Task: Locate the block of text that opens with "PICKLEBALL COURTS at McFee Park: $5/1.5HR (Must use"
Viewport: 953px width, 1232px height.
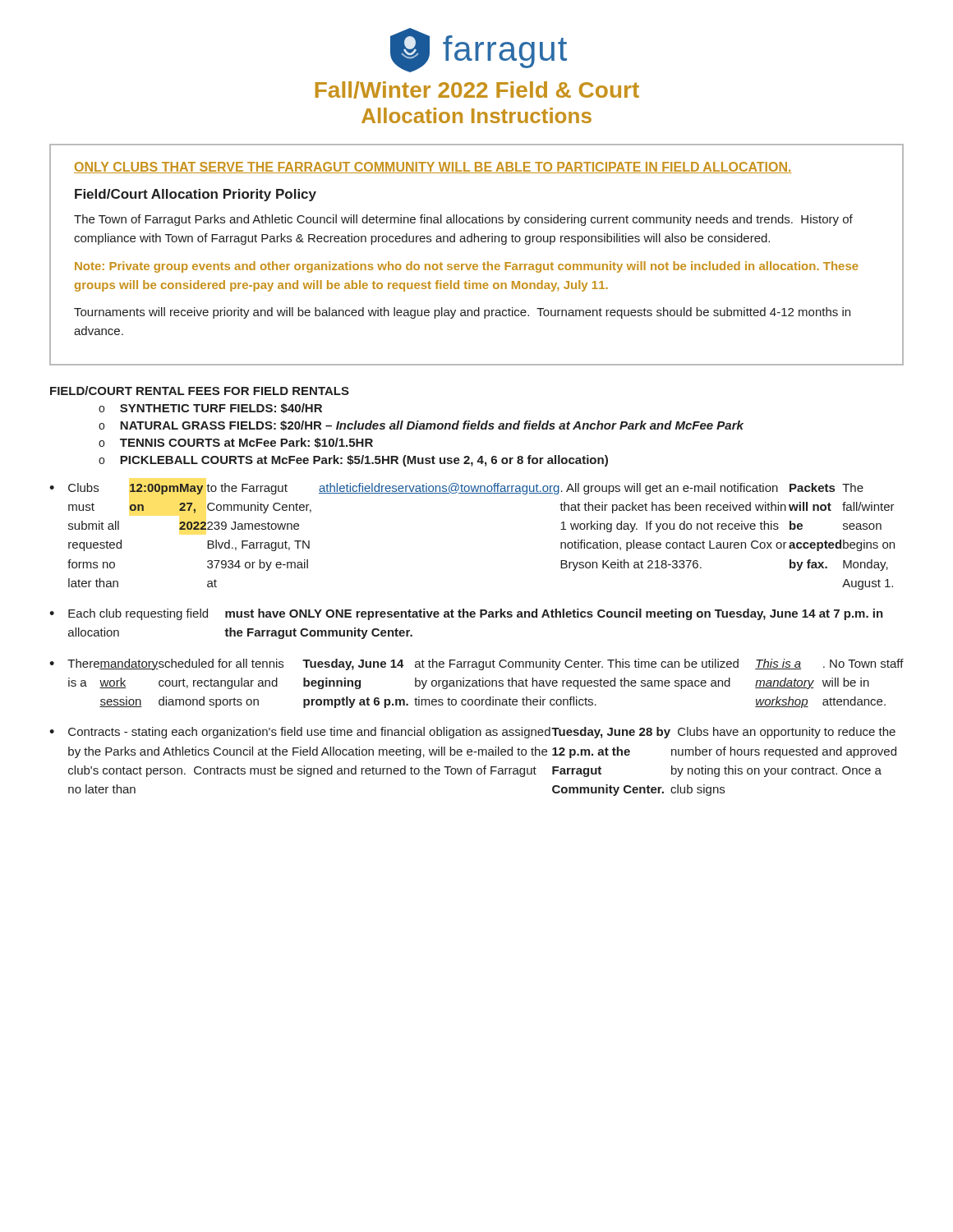Action: (364, 459)
